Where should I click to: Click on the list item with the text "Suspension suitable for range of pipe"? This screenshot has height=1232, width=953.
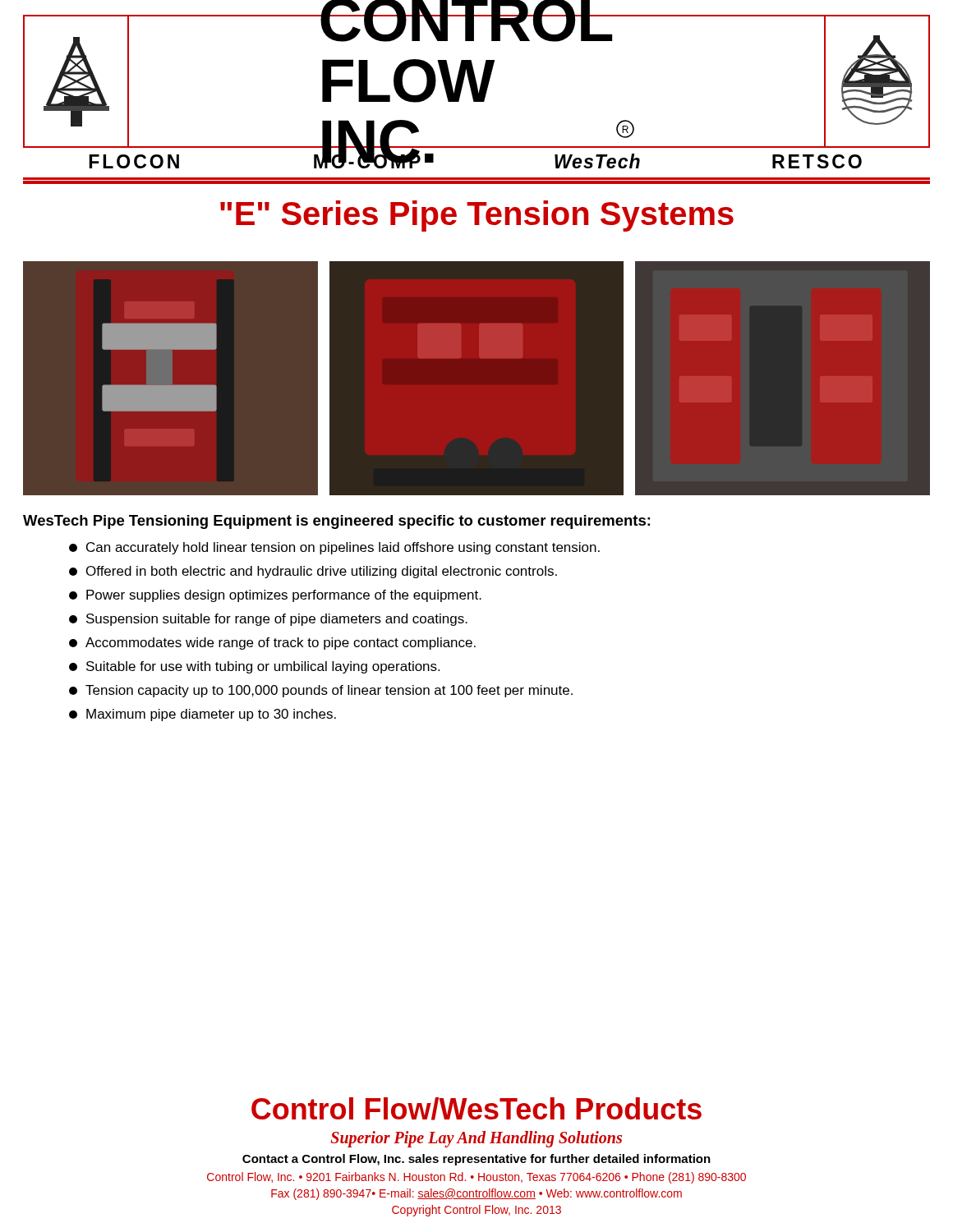coord(269,619)
